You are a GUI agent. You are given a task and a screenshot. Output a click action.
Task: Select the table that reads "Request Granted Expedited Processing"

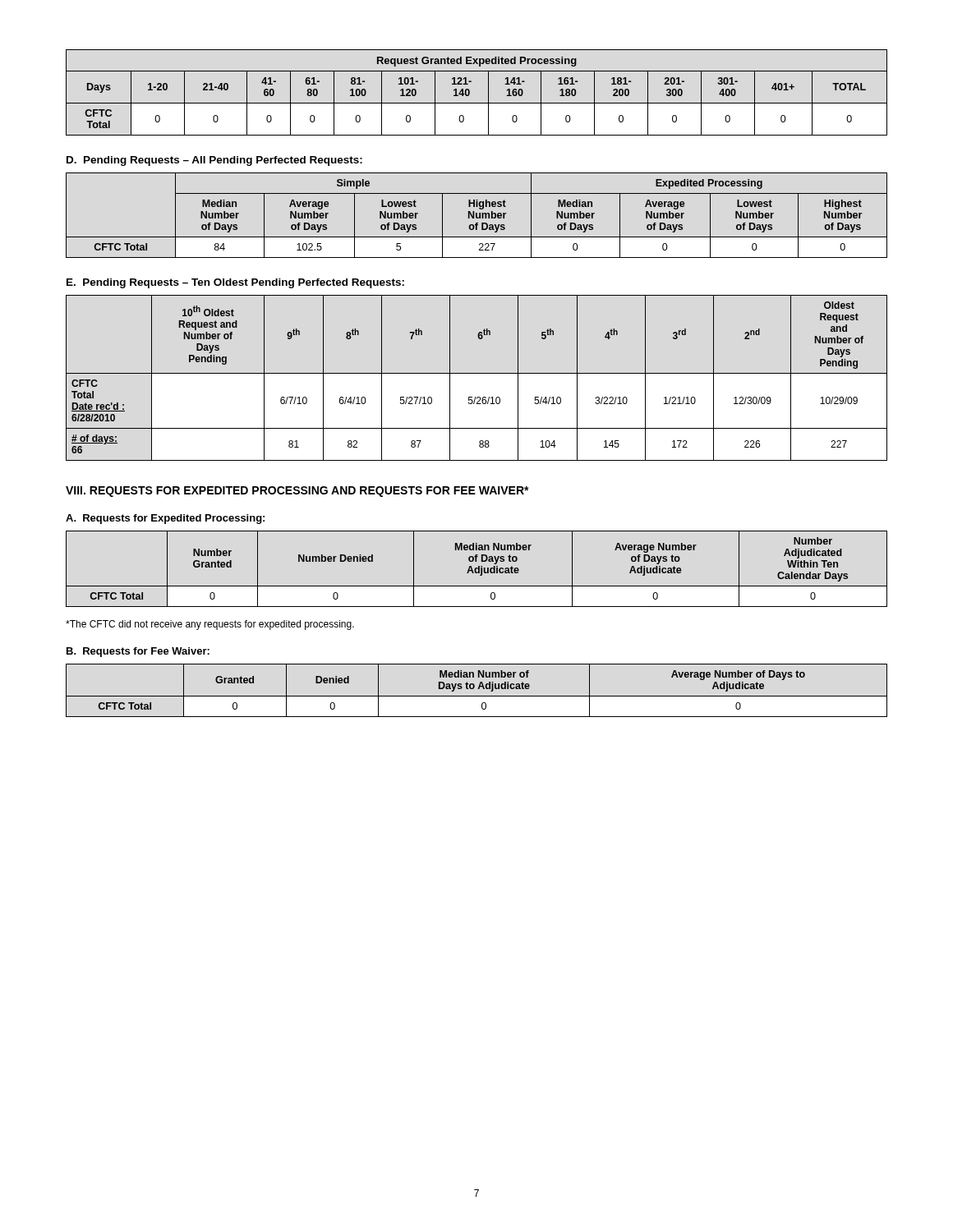476,92
